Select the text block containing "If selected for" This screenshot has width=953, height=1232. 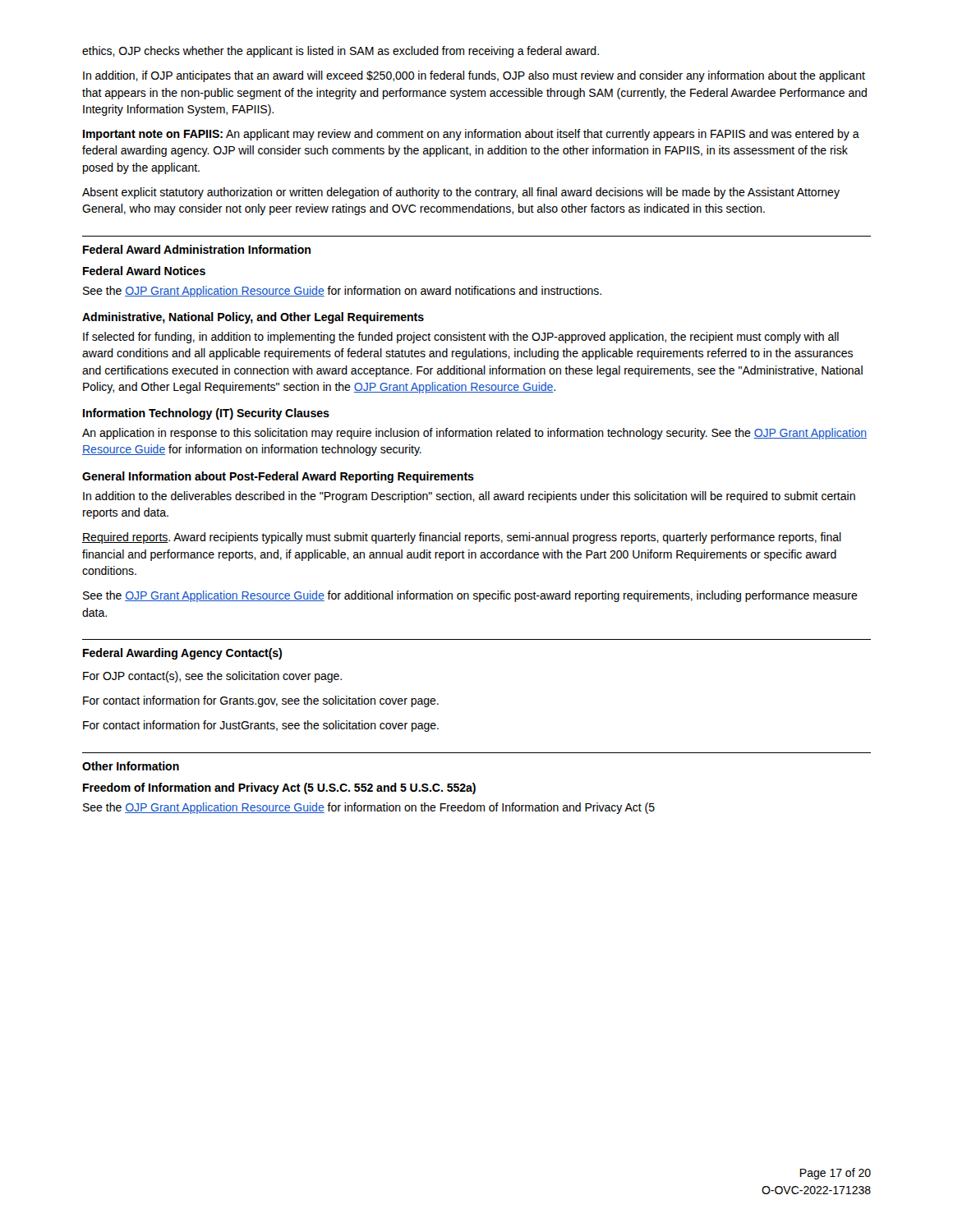point(476,362)
